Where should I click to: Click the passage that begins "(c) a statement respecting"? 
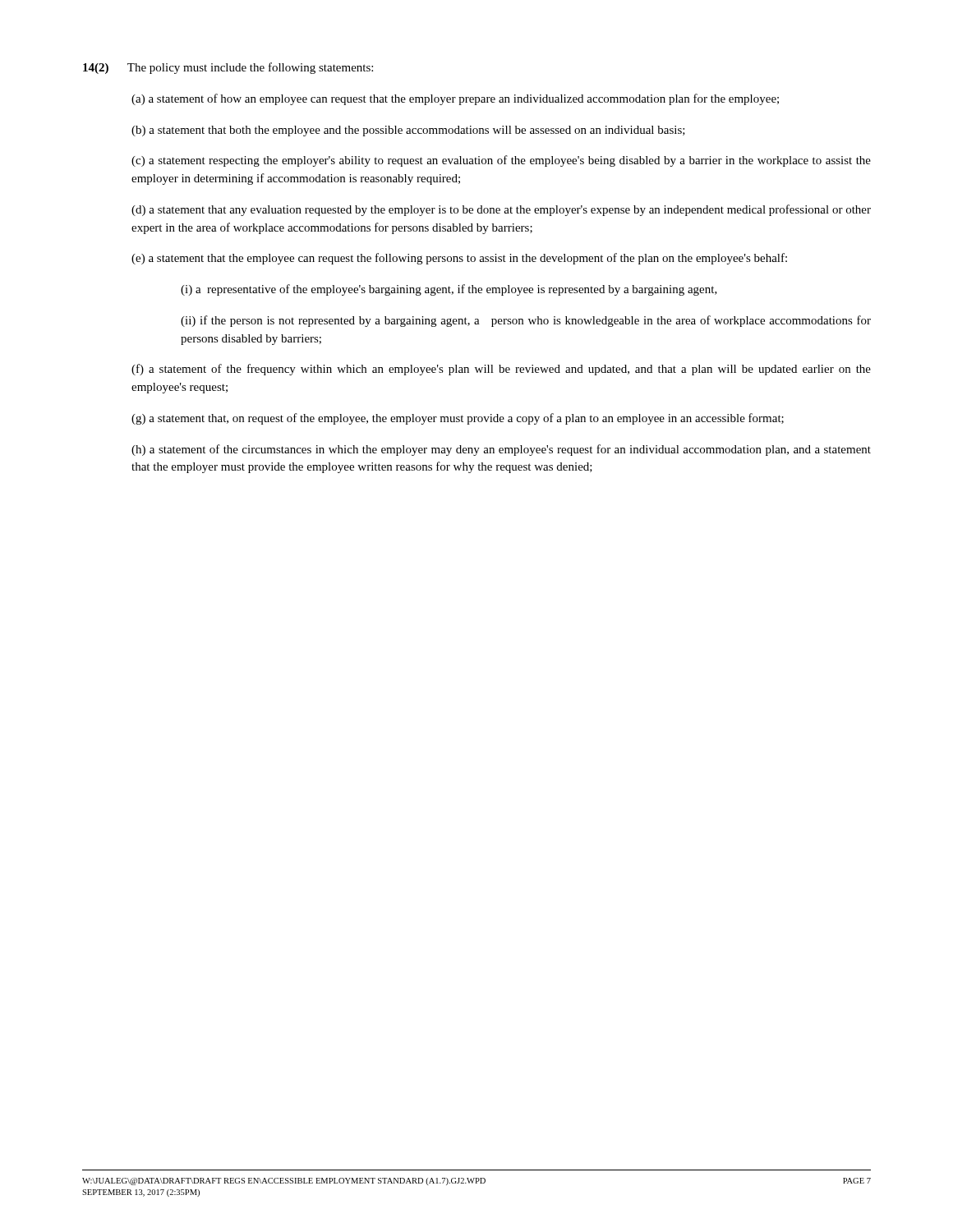point(501,169)
